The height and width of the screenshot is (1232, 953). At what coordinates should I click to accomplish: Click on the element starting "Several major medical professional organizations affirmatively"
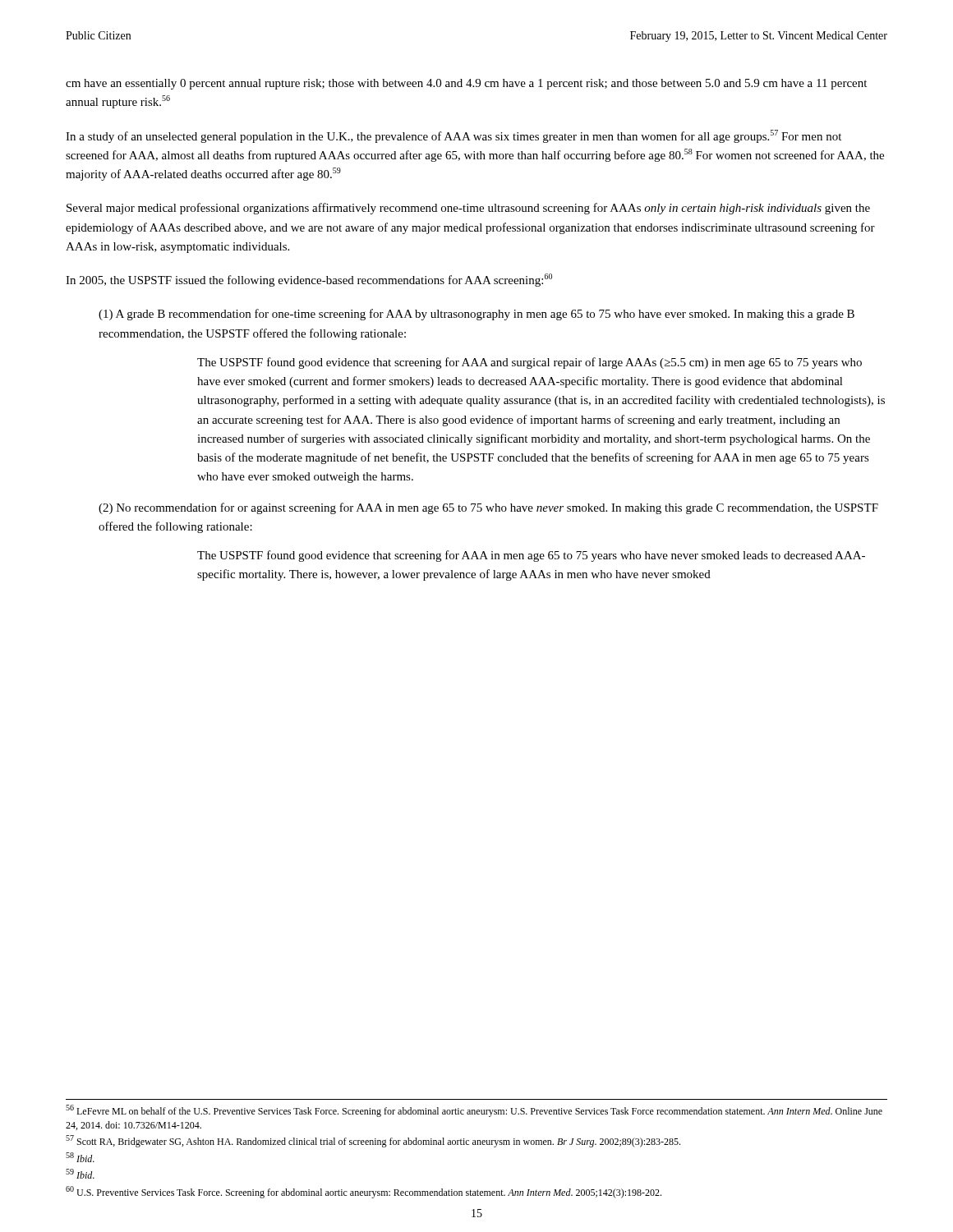pos(470,227)
